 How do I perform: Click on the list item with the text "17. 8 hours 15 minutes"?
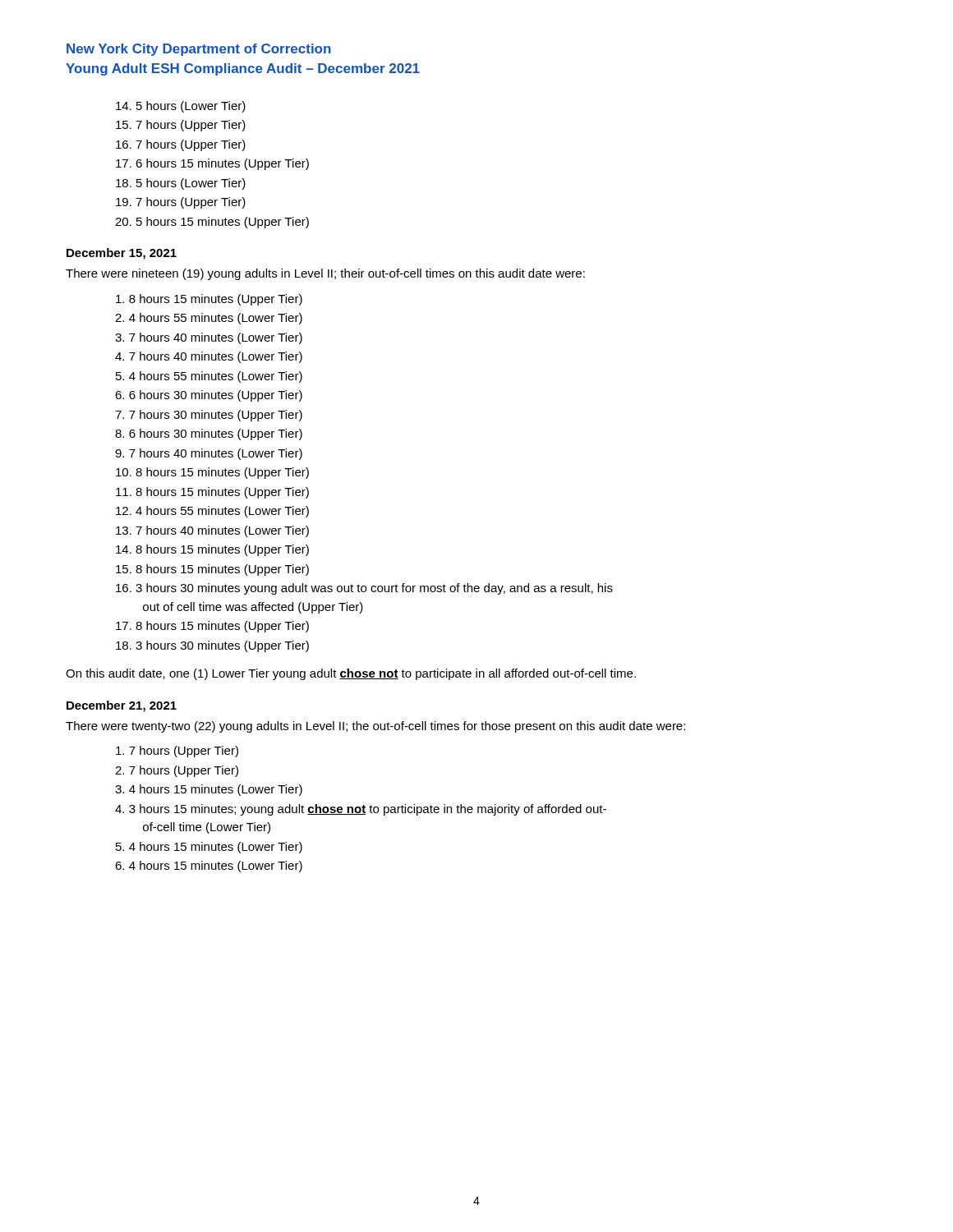[212, 626]
